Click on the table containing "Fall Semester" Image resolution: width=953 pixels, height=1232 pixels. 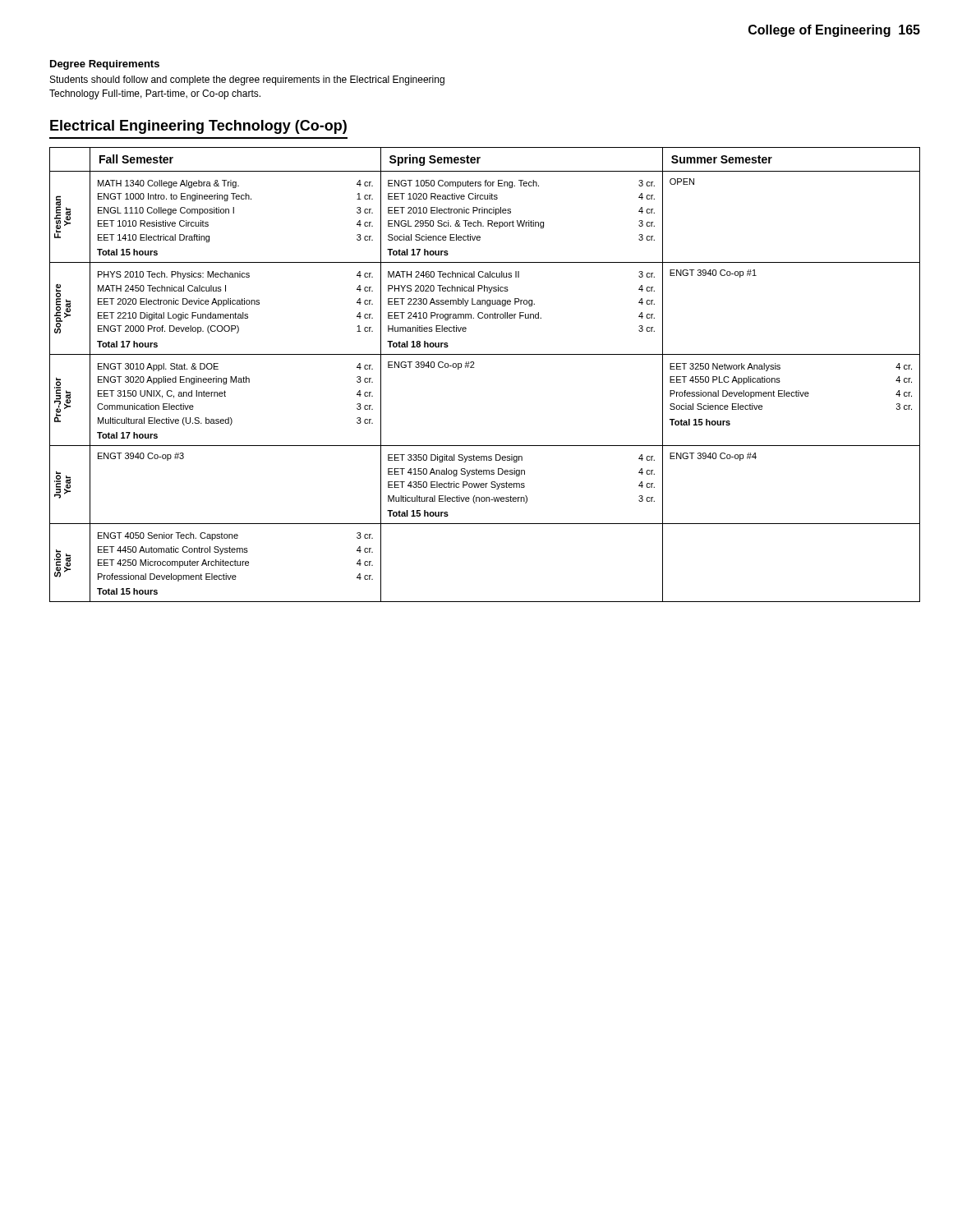tap(485, 374)
